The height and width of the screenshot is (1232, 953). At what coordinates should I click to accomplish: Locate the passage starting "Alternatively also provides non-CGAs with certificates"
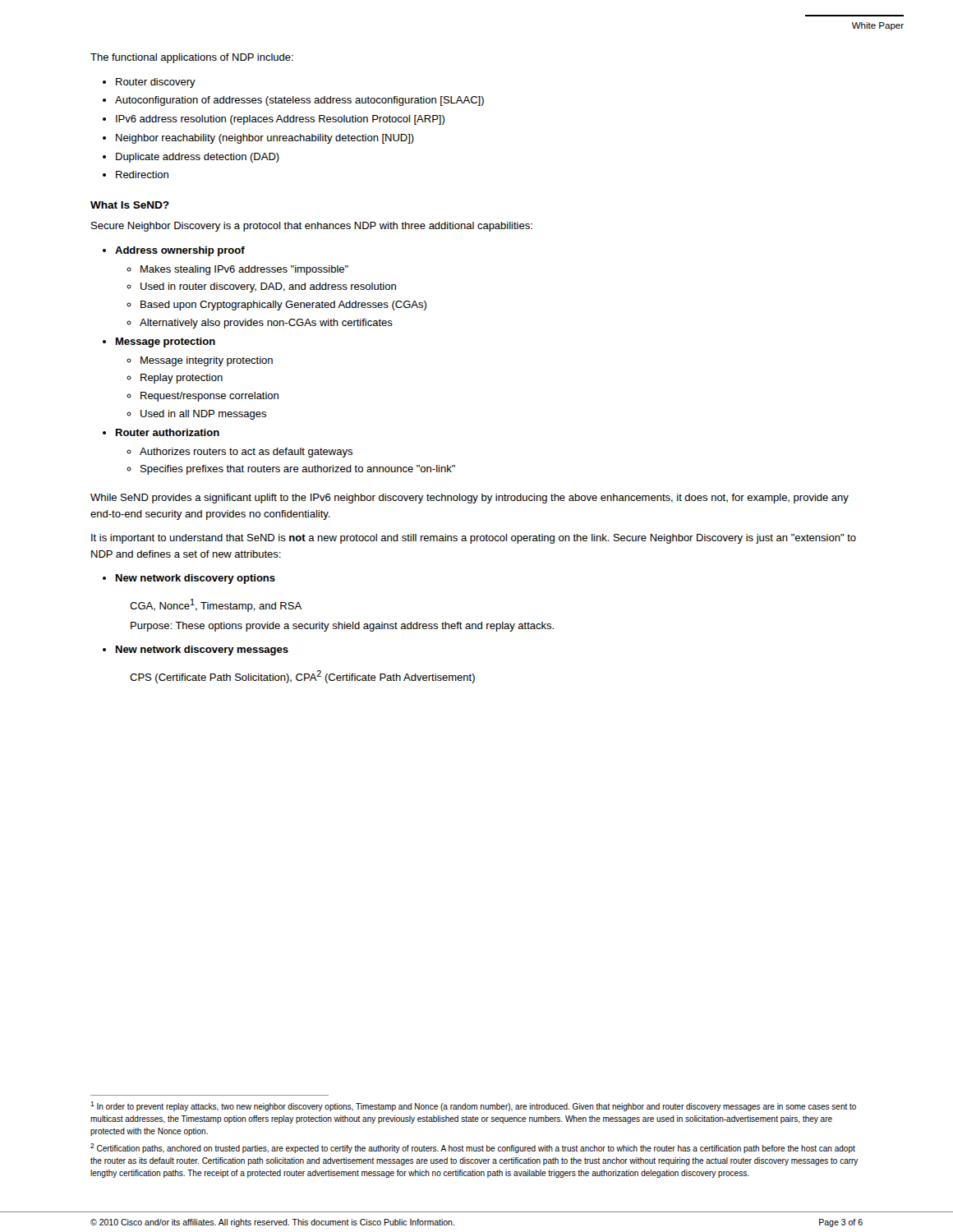click(x=266, y=324)
